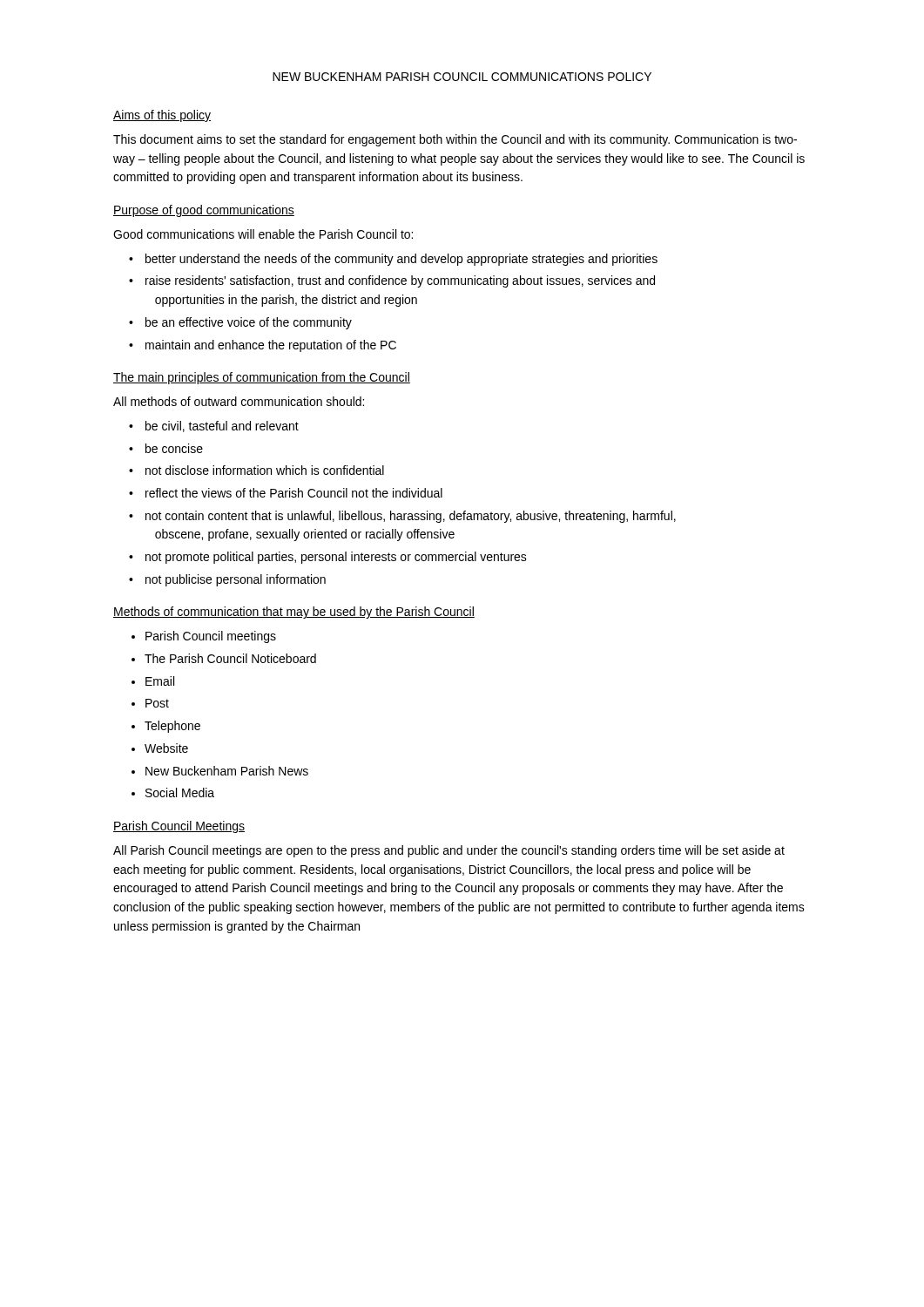Point to the section header beginning "Methods of communication"

(294, 612)
